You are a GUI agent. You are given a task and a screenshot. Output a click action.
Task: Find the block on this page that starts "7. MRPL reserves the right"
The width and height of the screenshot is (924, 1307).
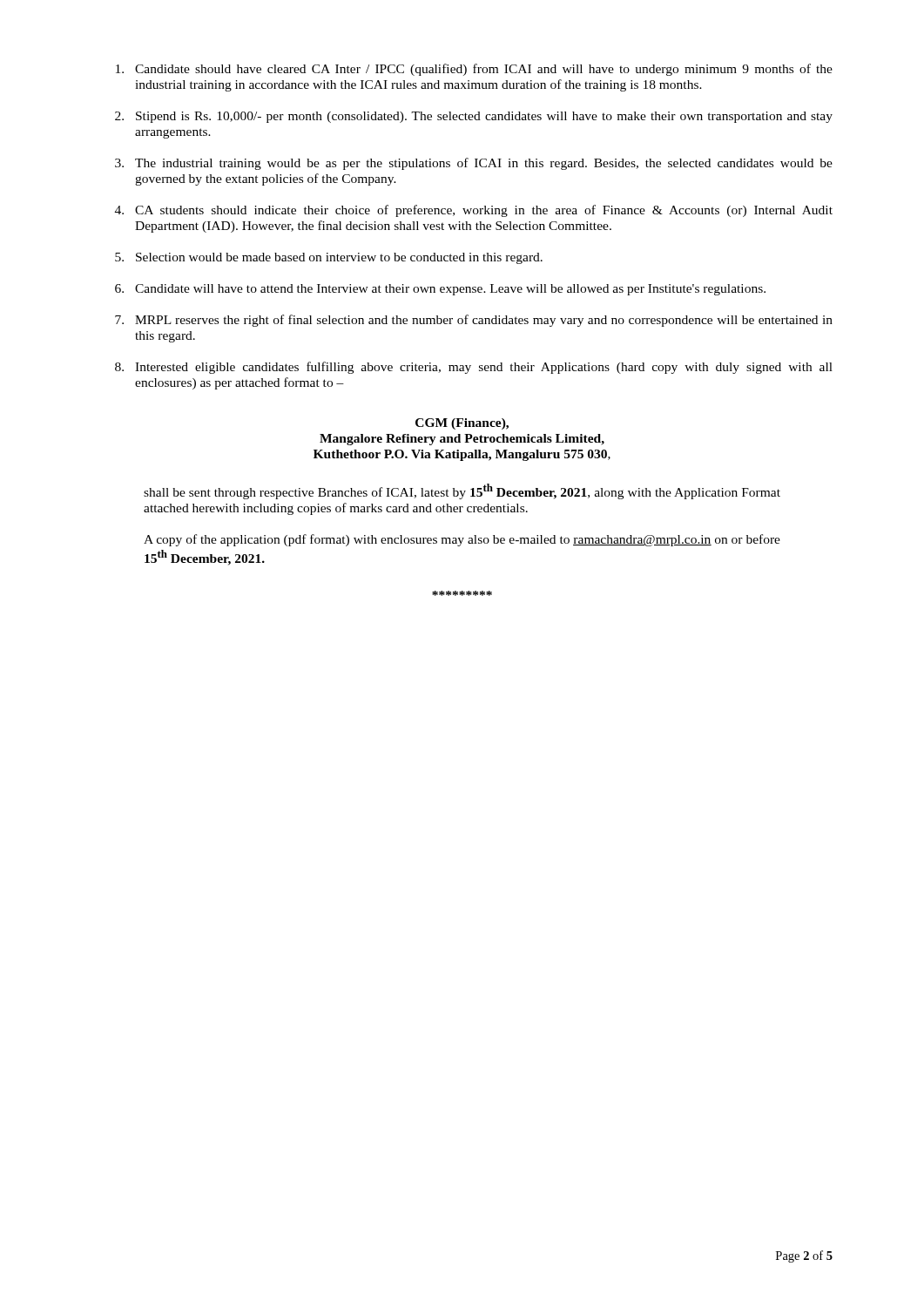coord(462,328)
